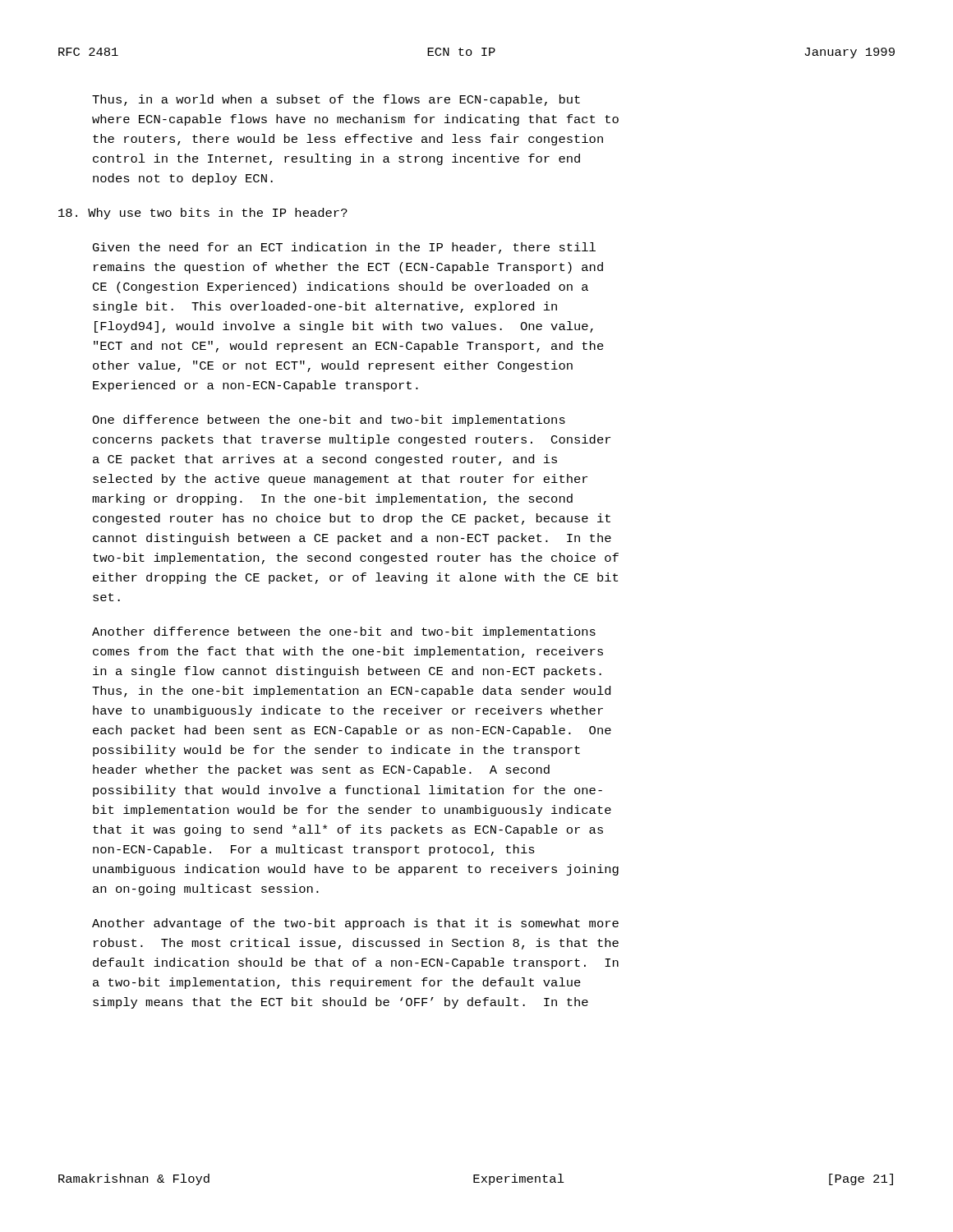Image resolution: width=953 pixels, height=1232 pixels.
Task: Click the section header
Action: coord(203,214)
